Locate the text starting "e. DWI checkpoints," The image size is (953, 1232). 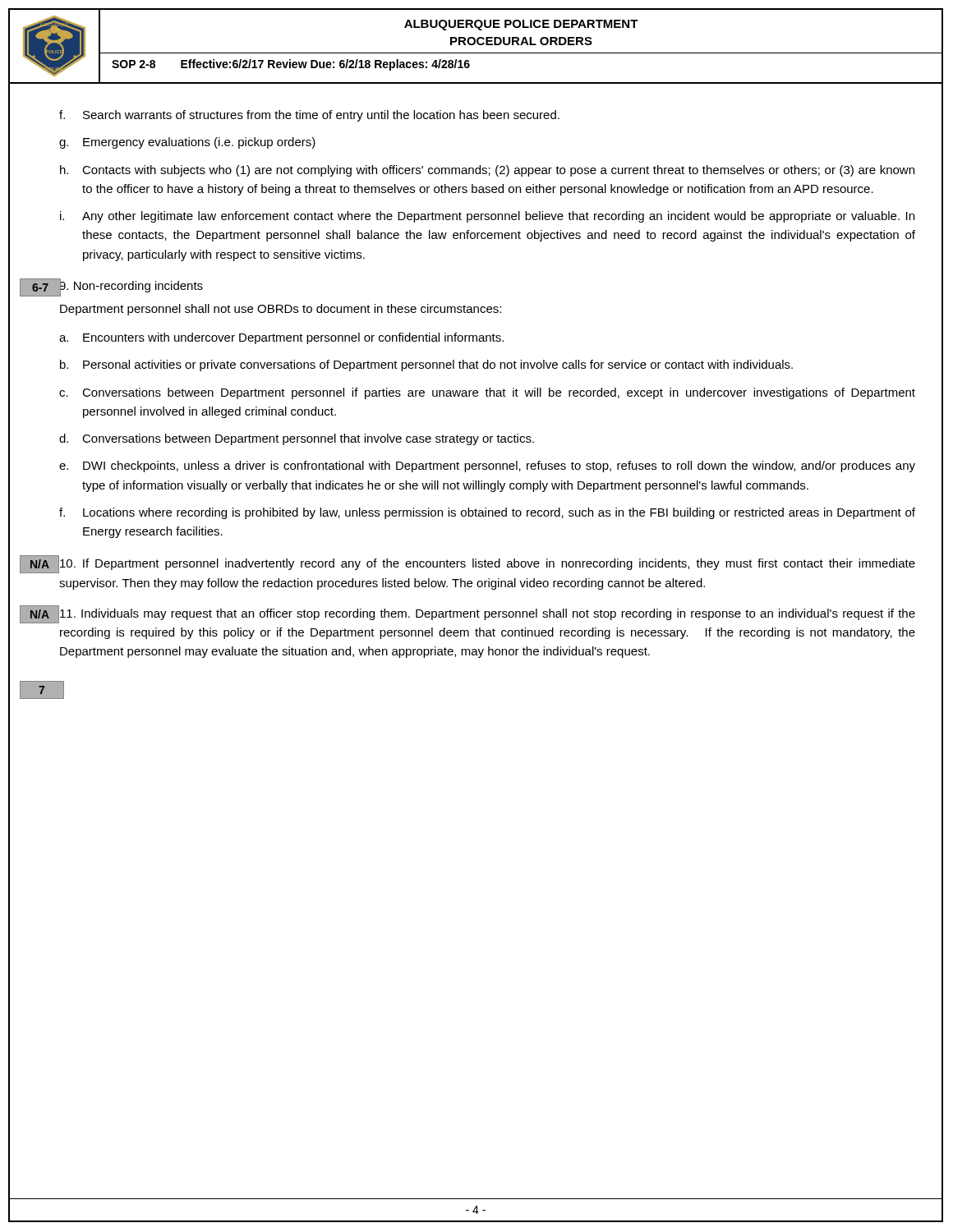click(487, 475)
